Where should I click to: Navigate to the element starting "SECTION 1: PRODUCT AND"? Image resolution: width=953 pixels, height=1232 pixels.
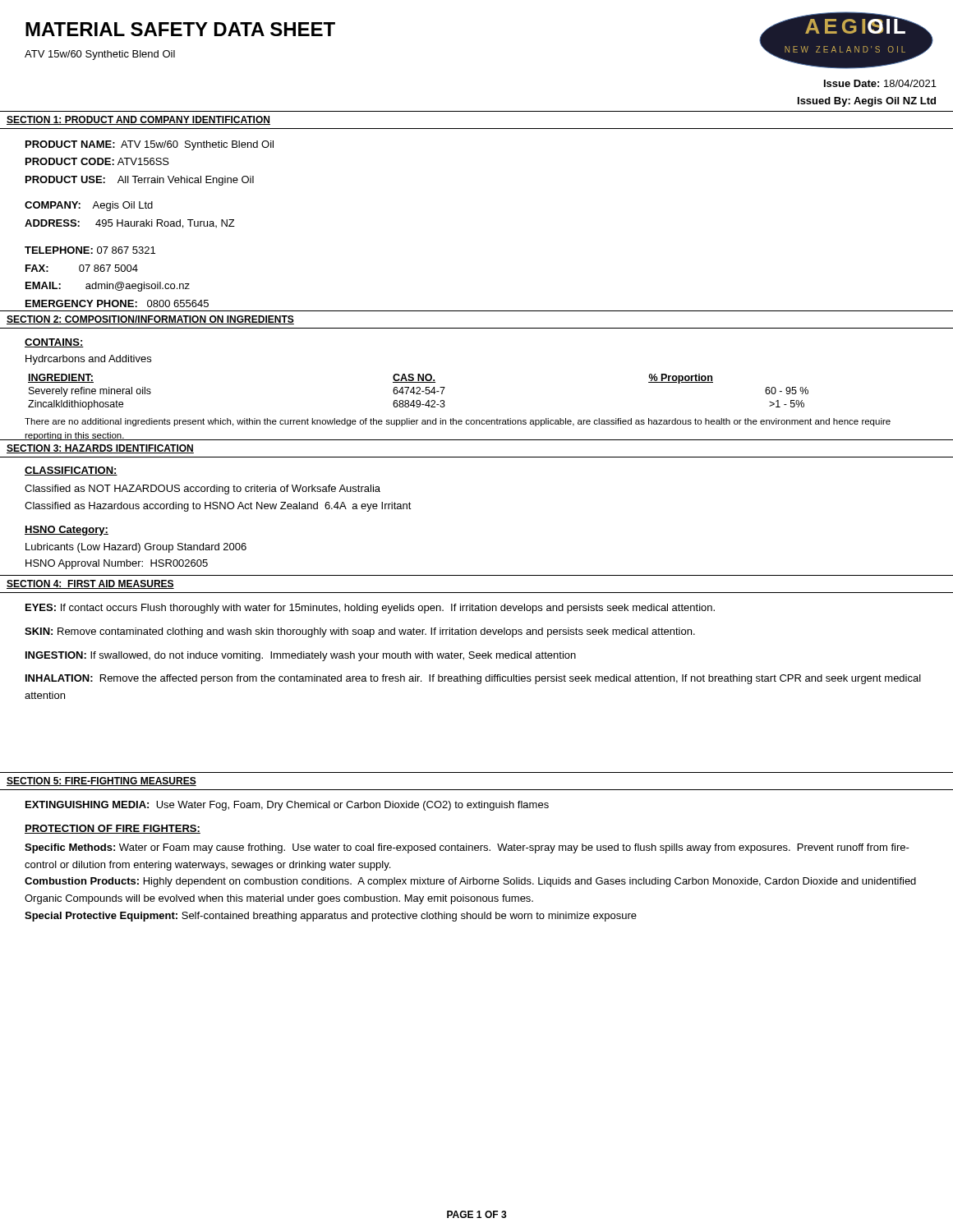[138, 120]
